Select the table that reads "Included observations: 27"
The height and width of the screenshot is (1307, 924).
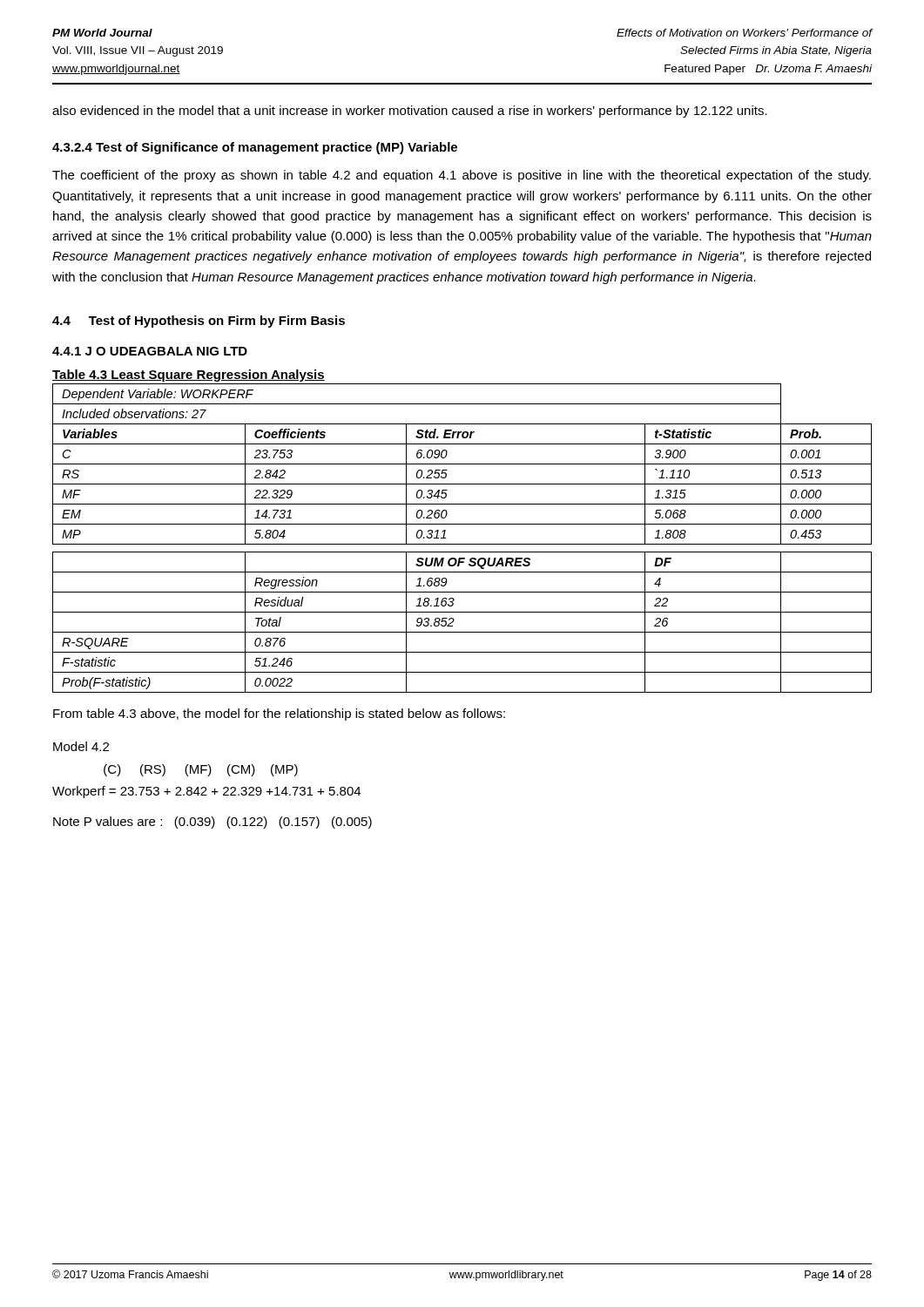click(x=462, y=538)
